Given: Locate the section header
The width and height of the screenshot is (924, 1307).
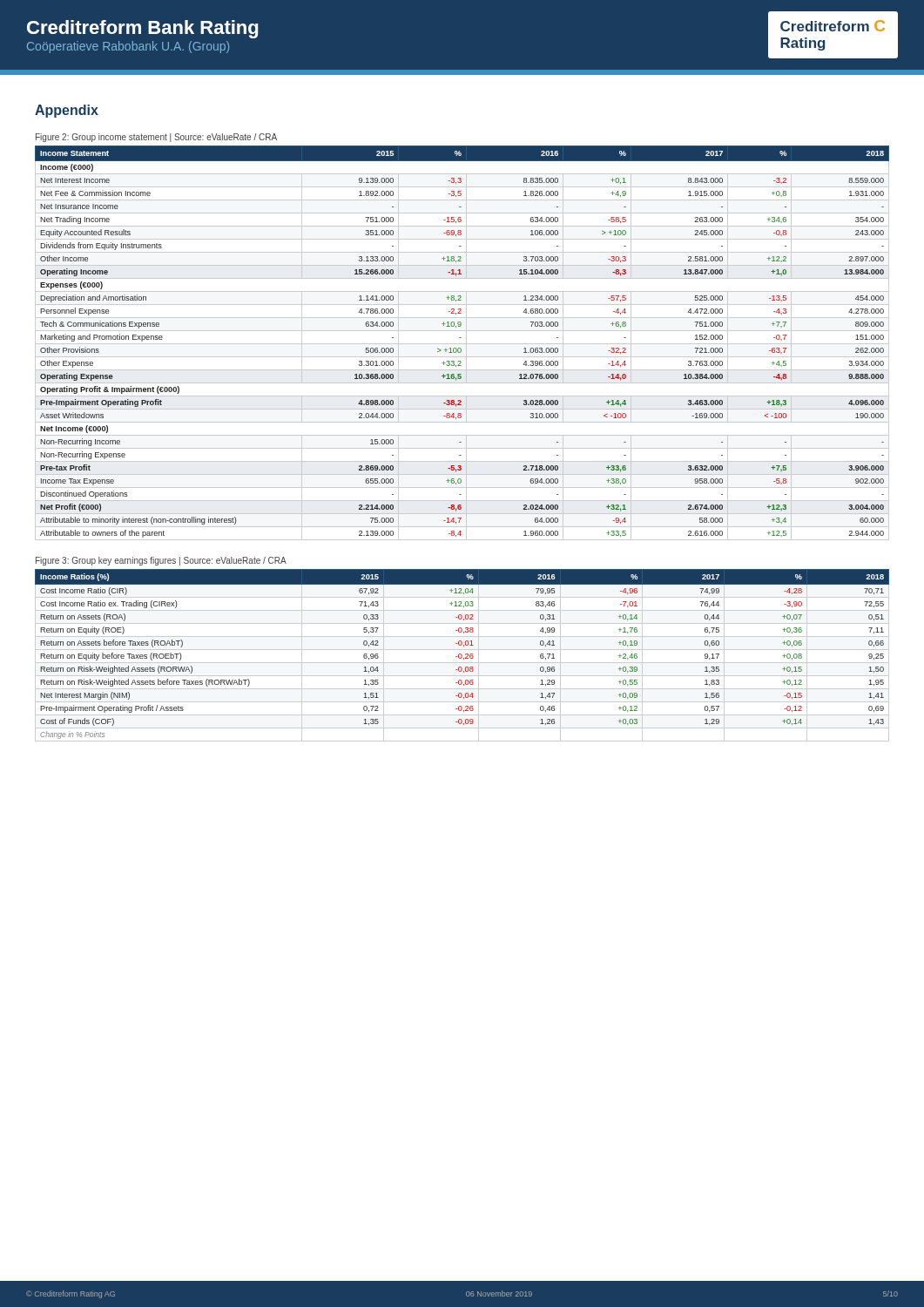Looking at the screenshot, I should click(67, 110).
